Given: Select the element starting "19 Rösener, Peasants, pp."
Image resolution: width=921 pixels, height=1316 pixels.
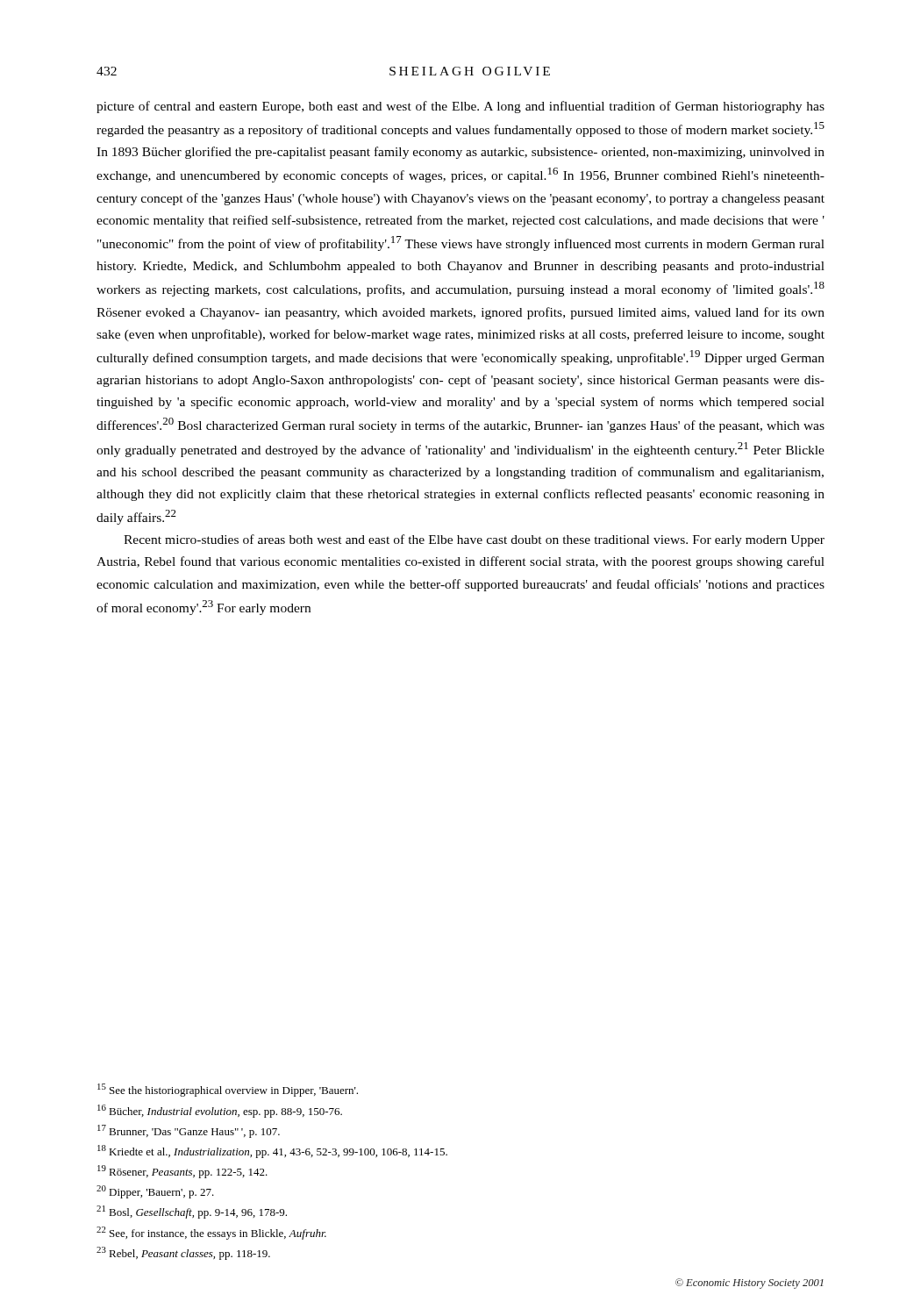Looking at the screenshot, I should [x=182, y=1171].
